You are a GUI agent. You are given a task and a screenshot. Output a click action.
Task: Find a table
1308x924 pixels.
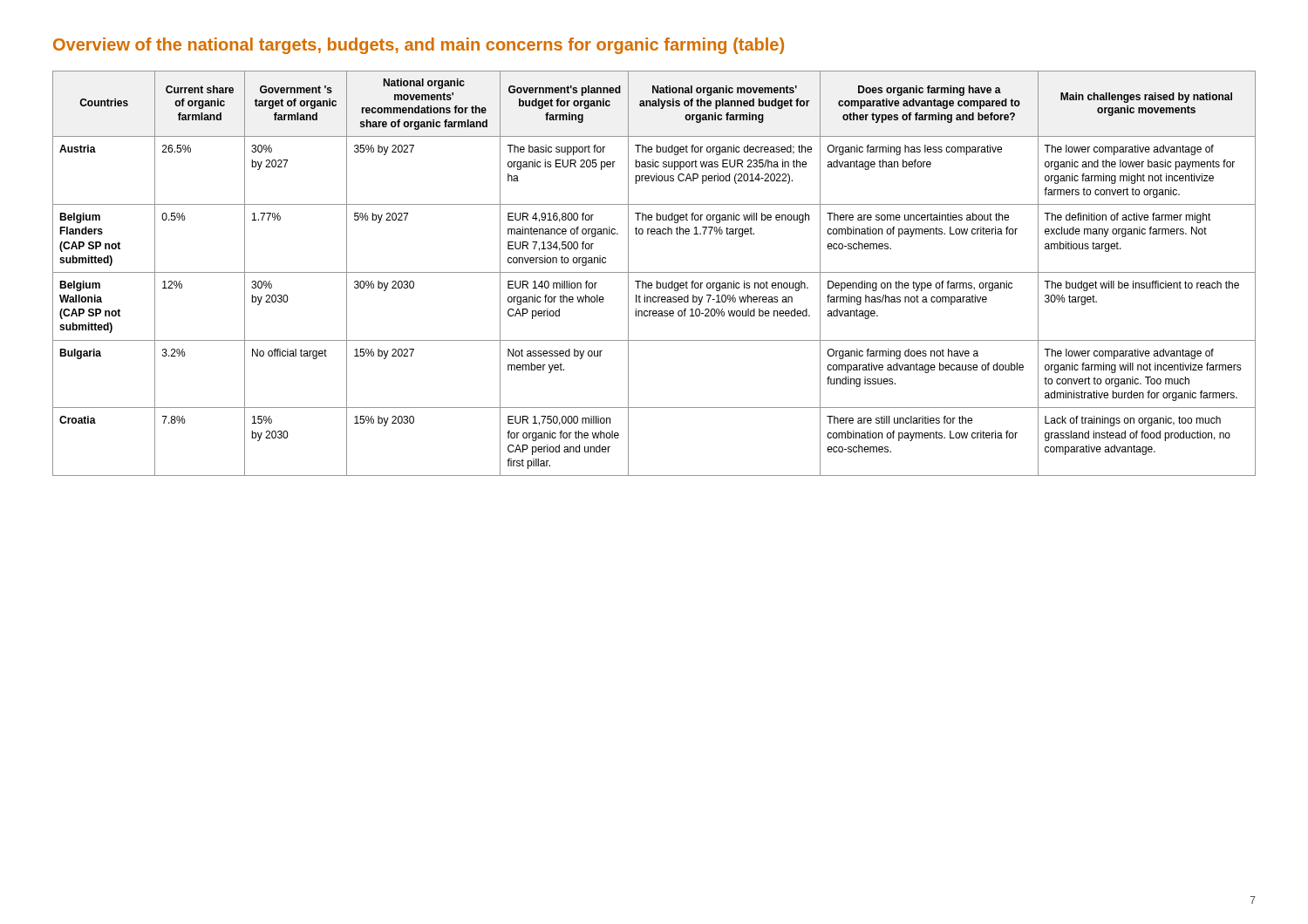654,273
